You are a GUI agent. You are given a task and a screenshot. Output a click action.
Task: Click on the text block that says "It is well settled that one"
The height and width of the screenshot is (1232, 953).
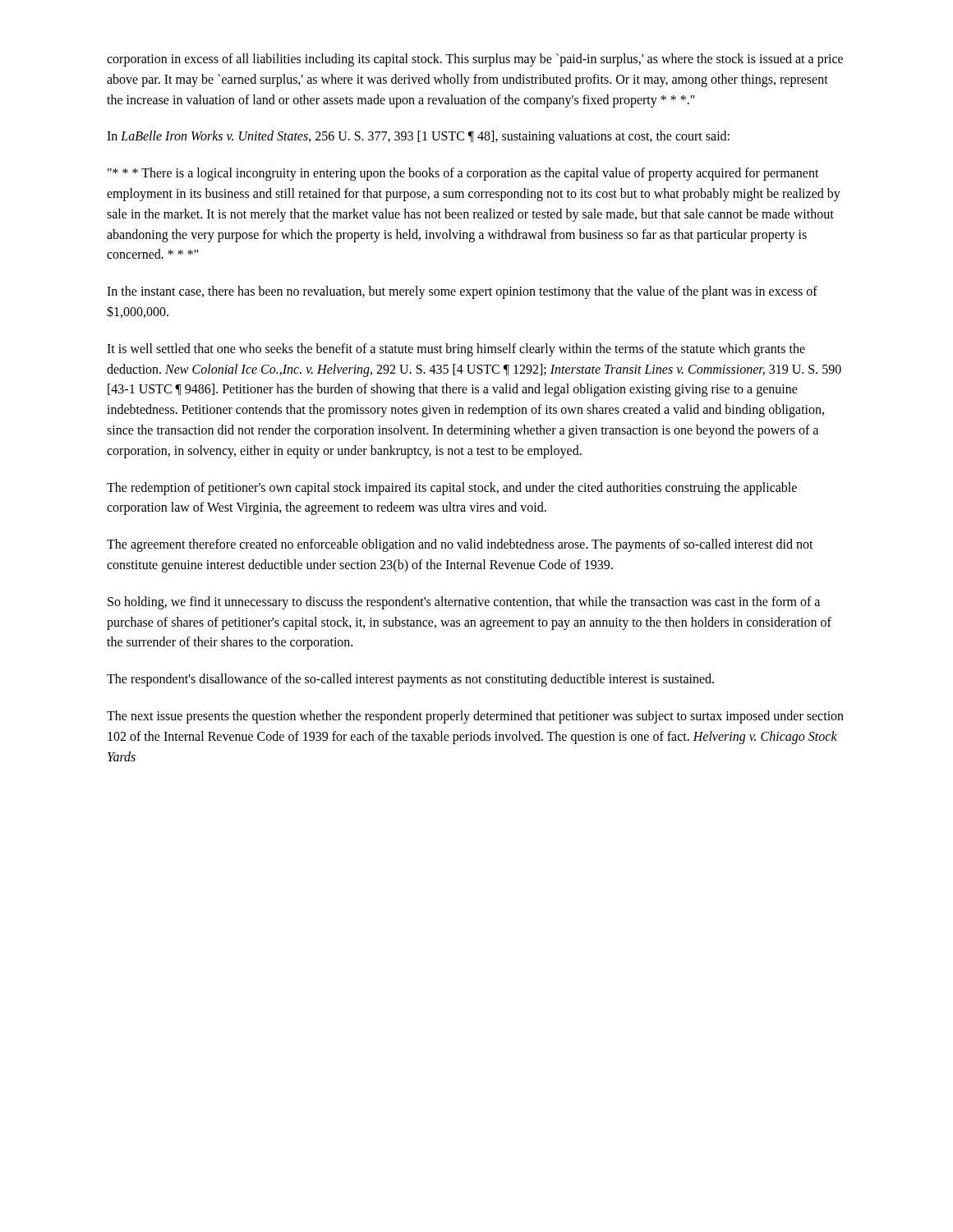[474, 399]
